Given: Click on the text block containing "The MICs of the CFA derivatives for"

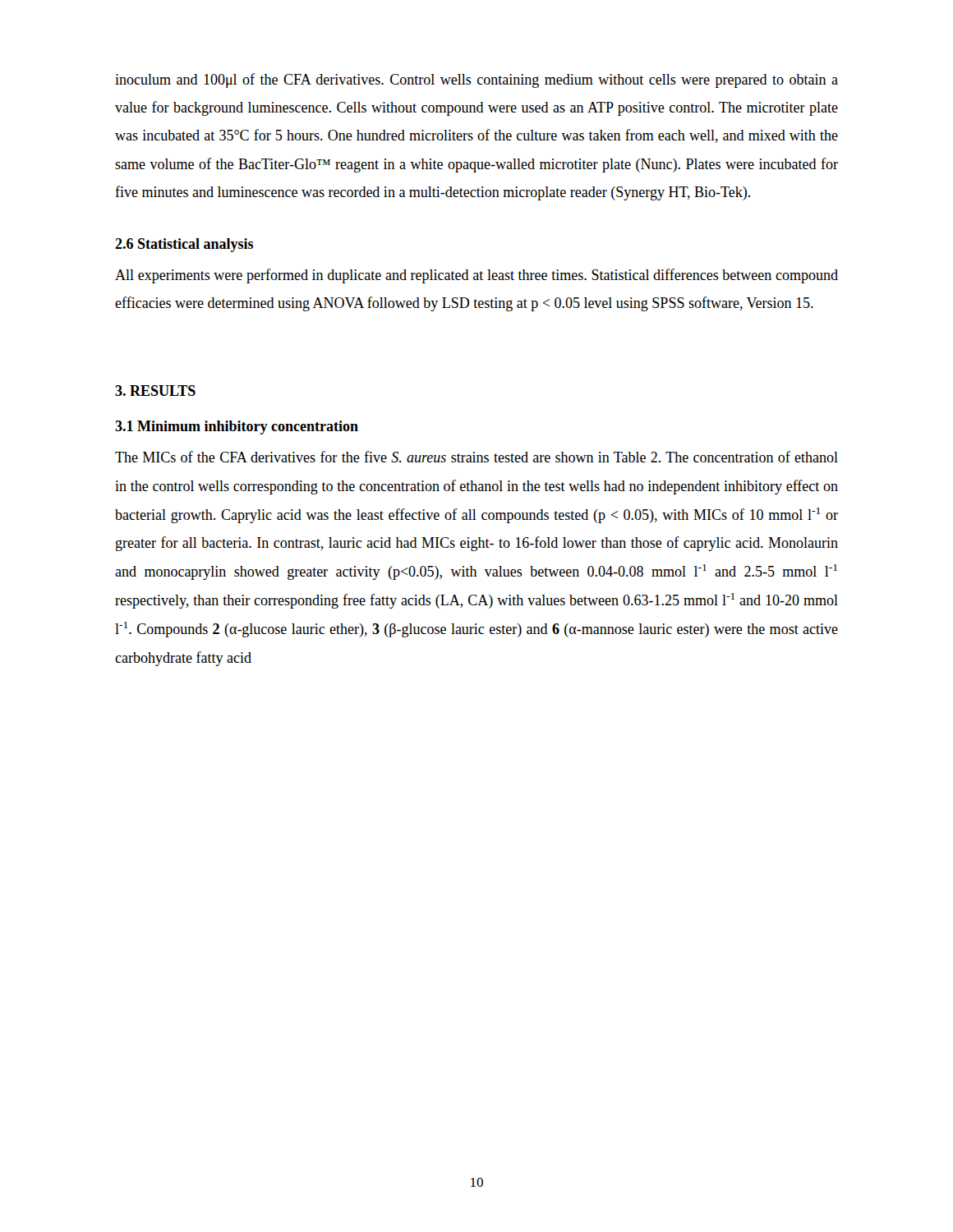Looking at the screenshot, I should [x=476, y=558].
